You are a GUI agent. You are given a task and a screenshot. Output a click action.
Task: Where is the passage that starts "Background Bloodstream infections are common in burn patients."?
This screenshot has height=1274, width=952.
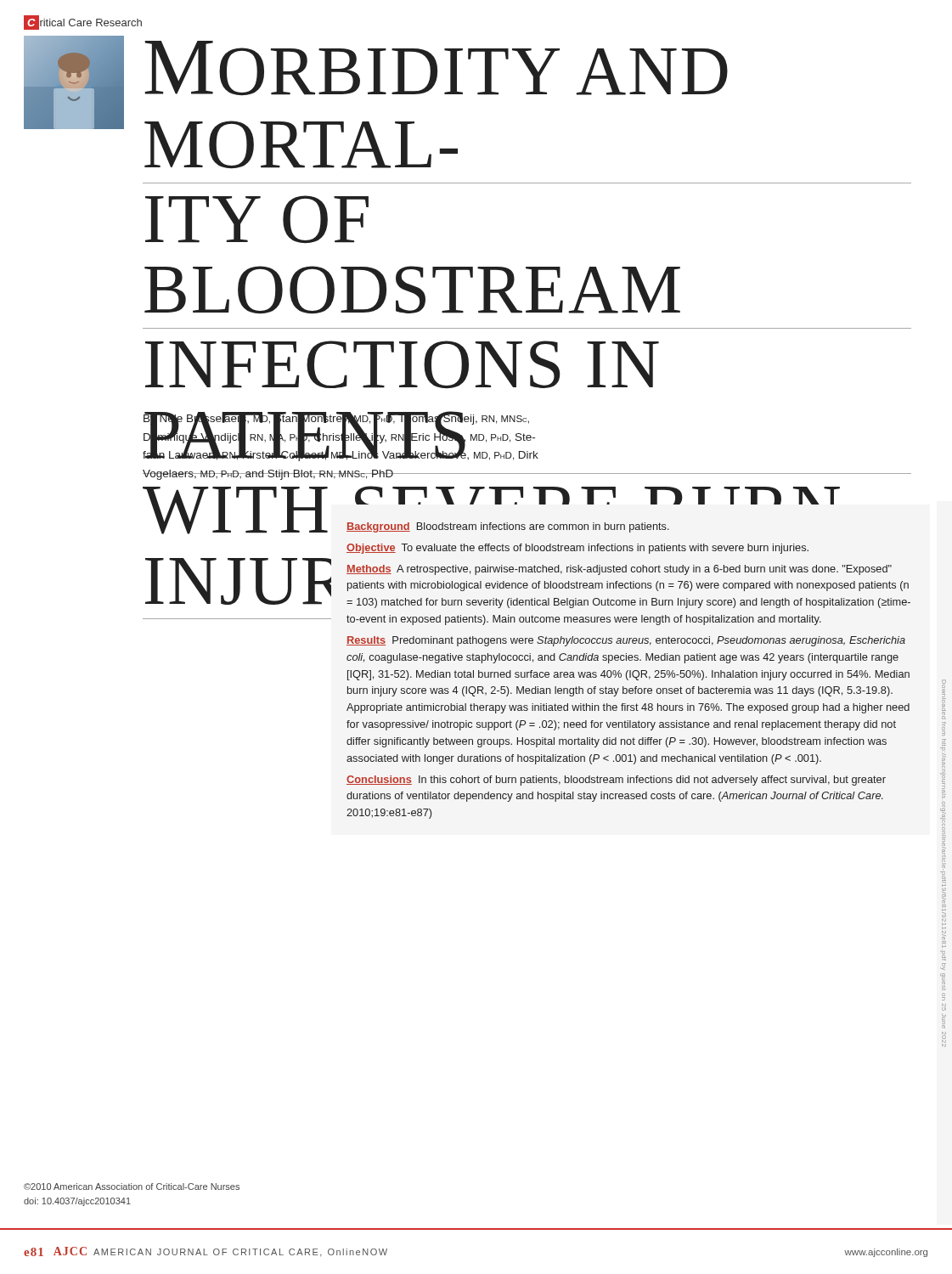tap(631, 670)
